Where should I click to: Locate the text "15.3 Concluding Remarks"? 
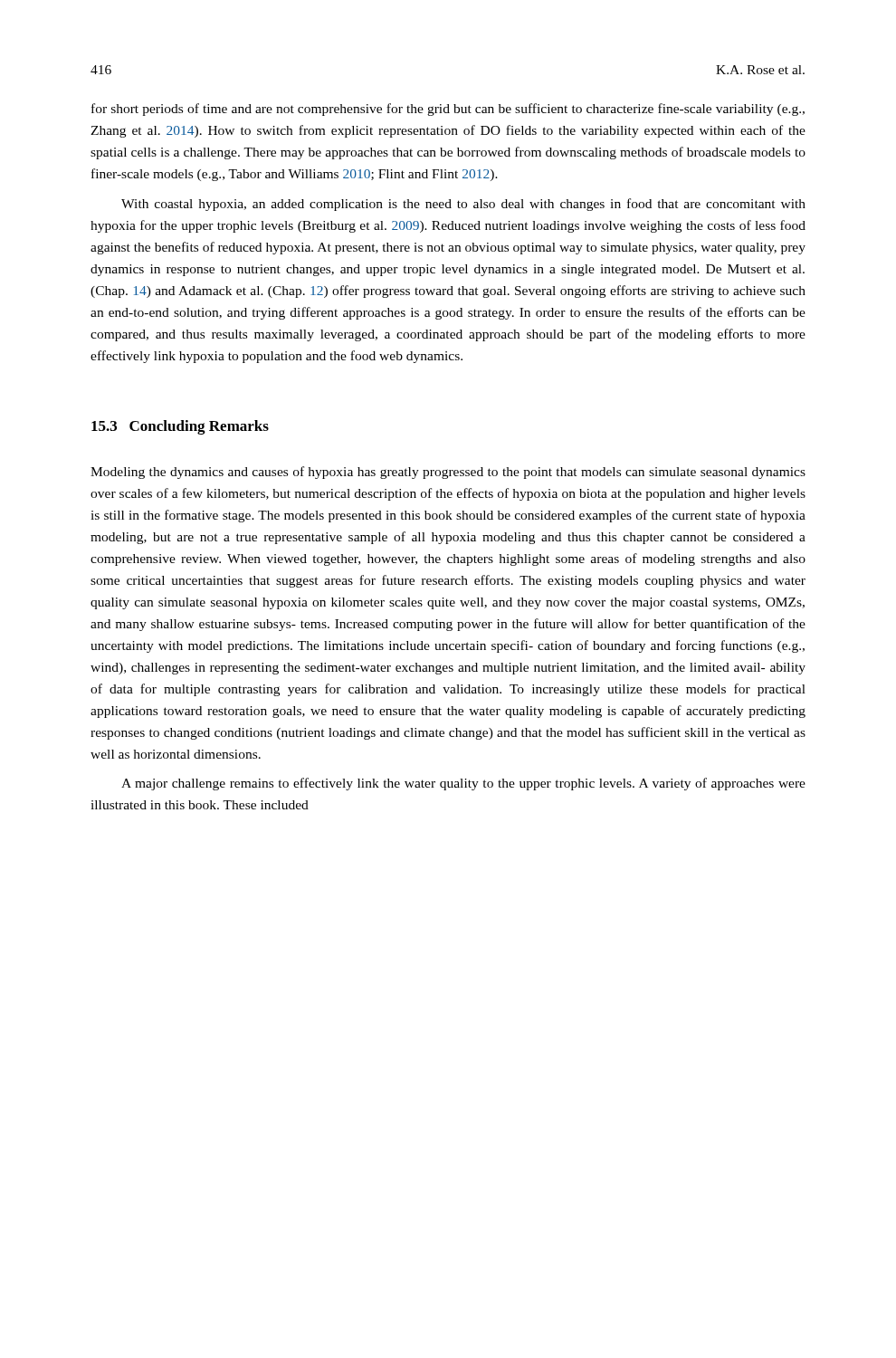[x=180, y=426]
